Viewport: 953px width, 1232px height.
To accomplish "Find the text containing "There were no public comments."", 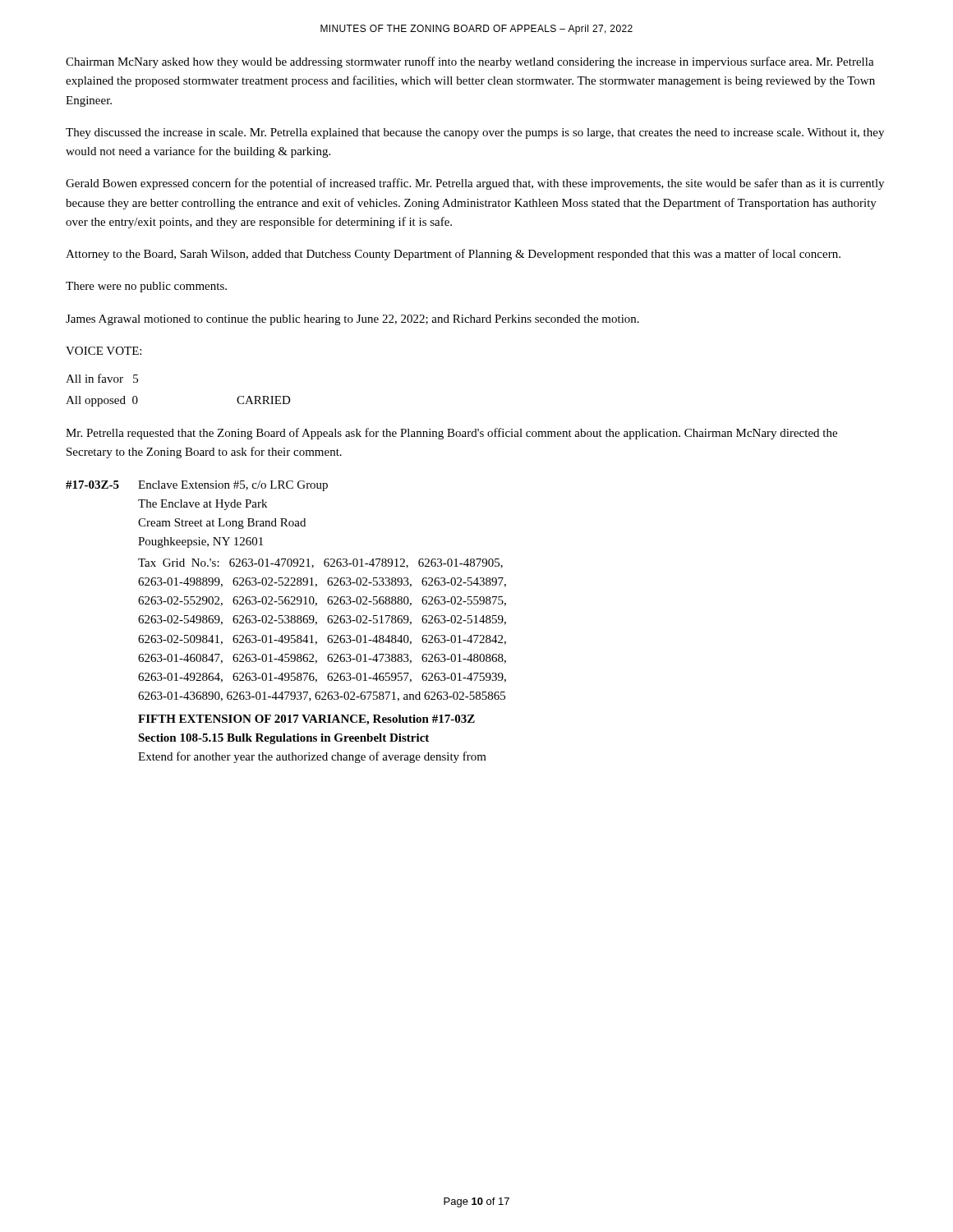I will point(147,286).
